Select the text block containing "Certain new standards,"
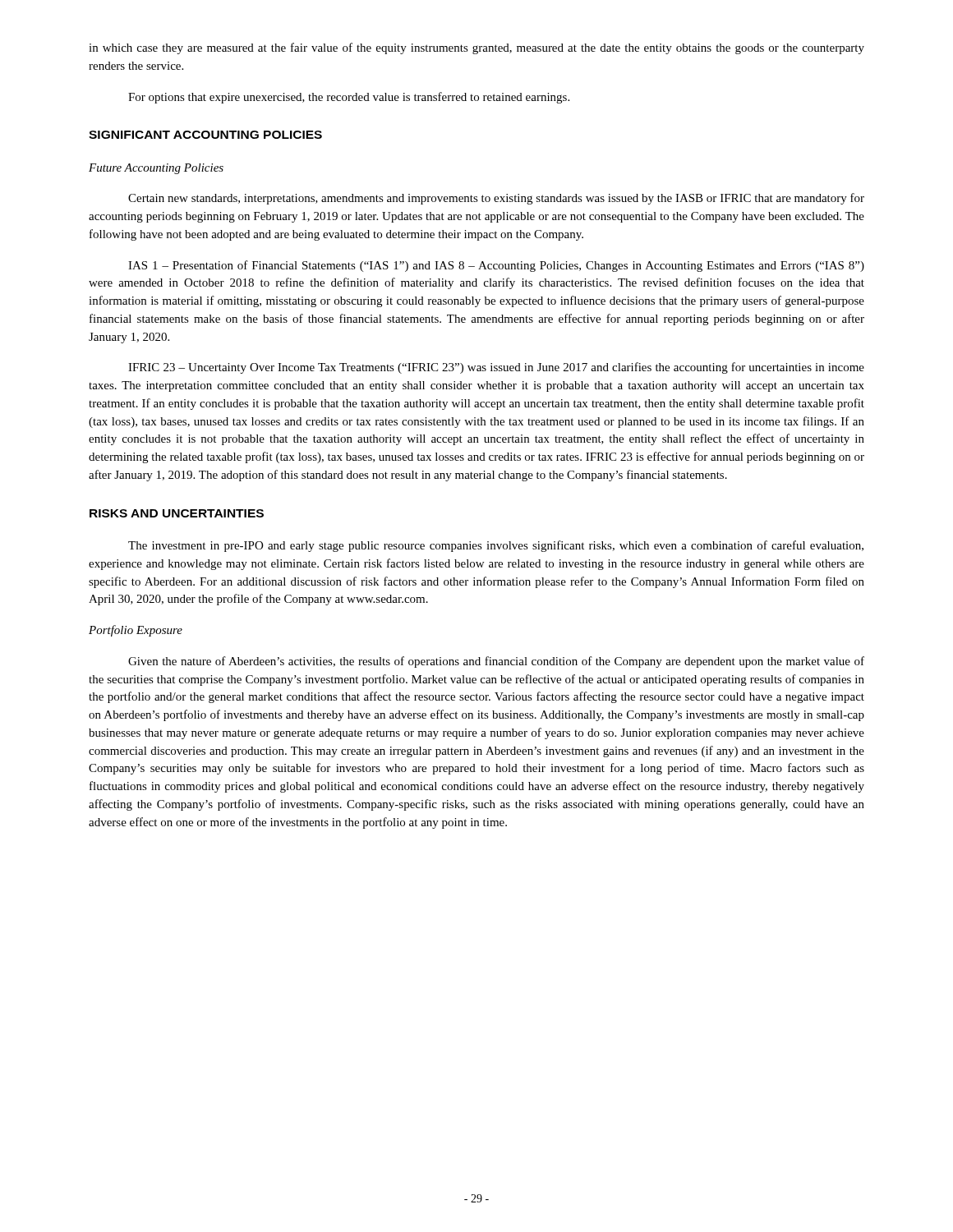953x1232 pixels. 476,217
